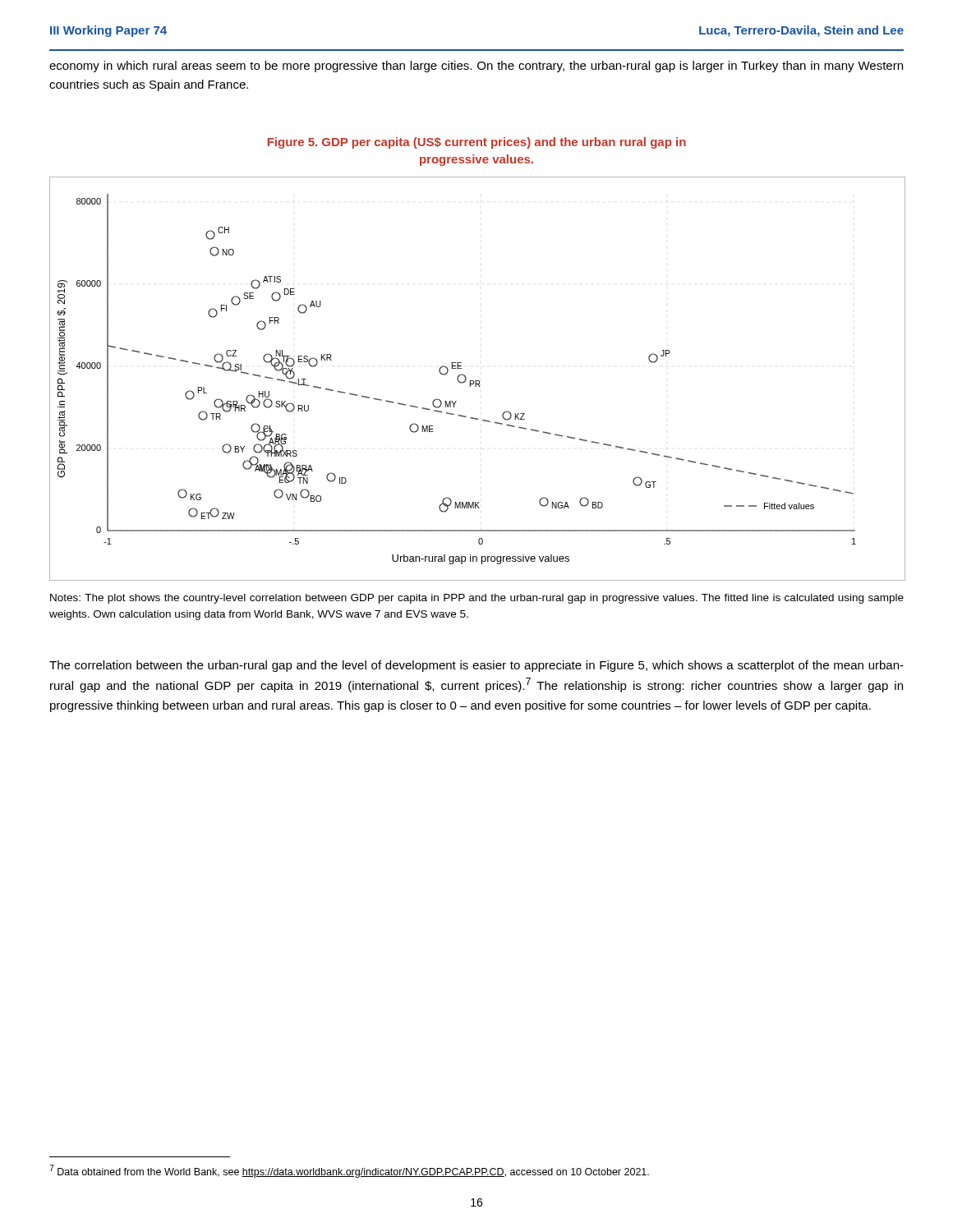Locate the scatter plot

click(476, 378)
